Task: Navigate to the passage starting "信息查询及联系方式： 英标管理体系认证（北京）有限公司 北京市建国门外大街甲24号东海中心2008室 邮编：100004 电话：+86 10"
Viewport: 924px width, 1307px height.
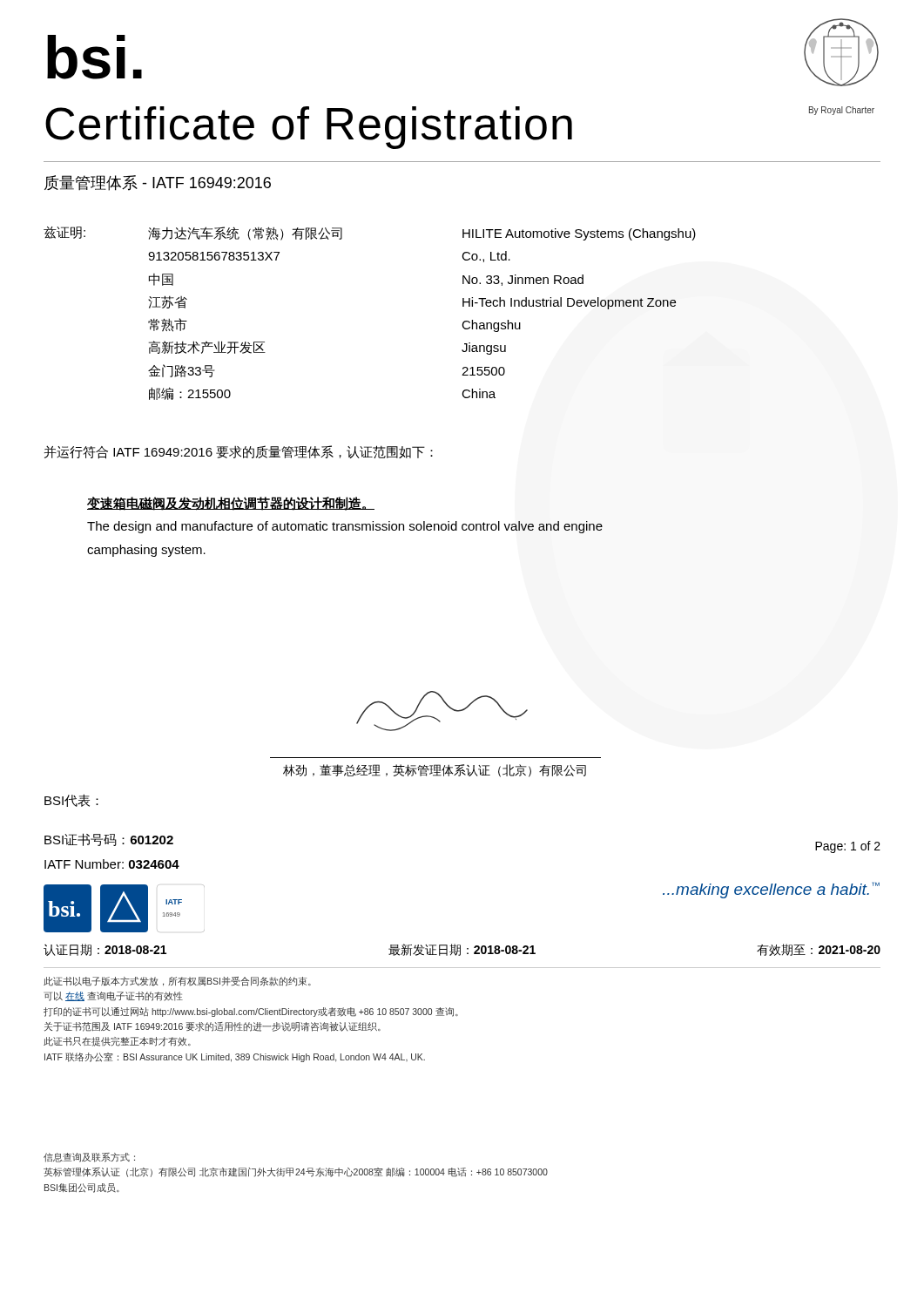Action: (296, 1172)
